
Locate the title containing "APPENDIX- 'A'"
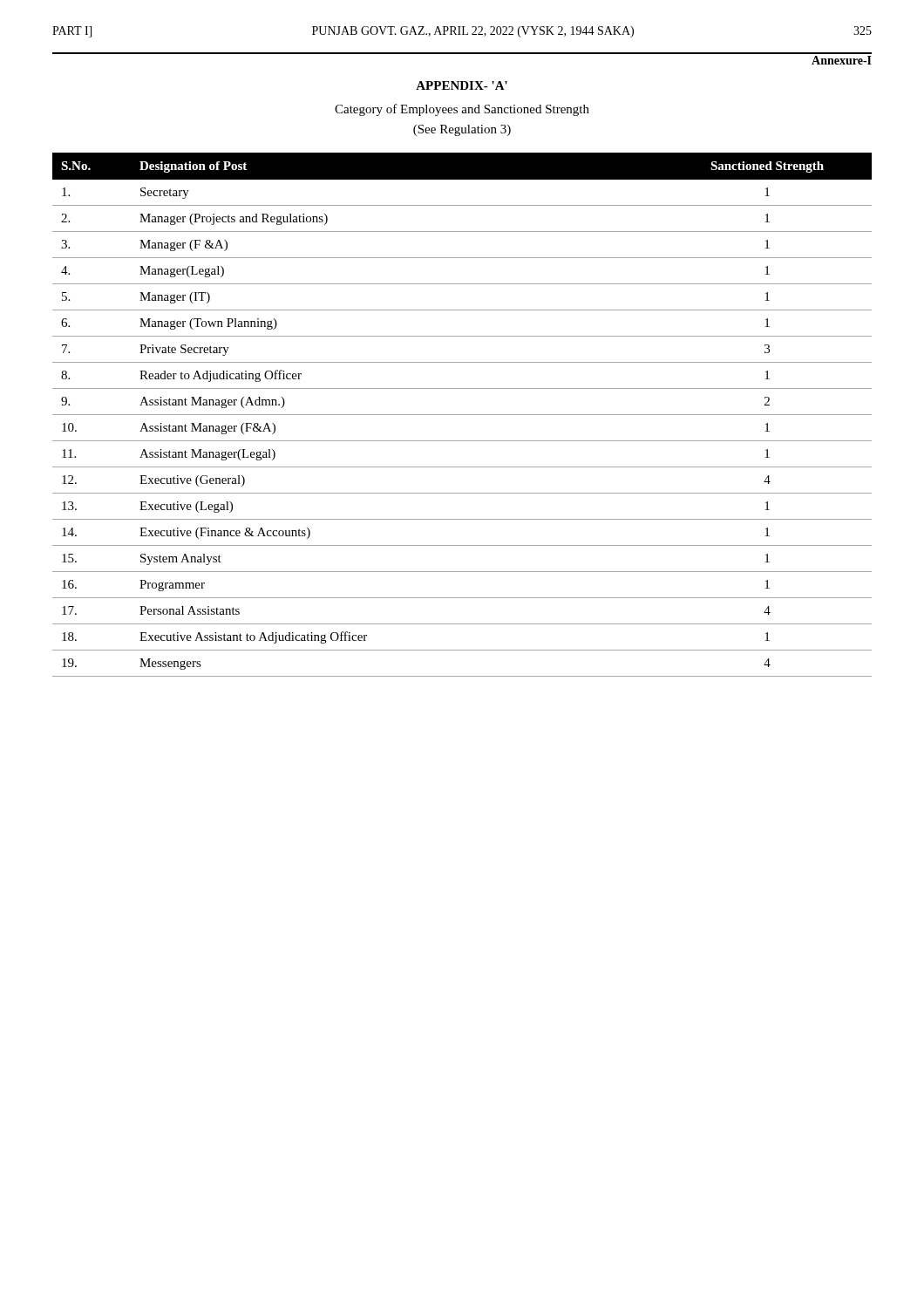(x=462, y=85)
